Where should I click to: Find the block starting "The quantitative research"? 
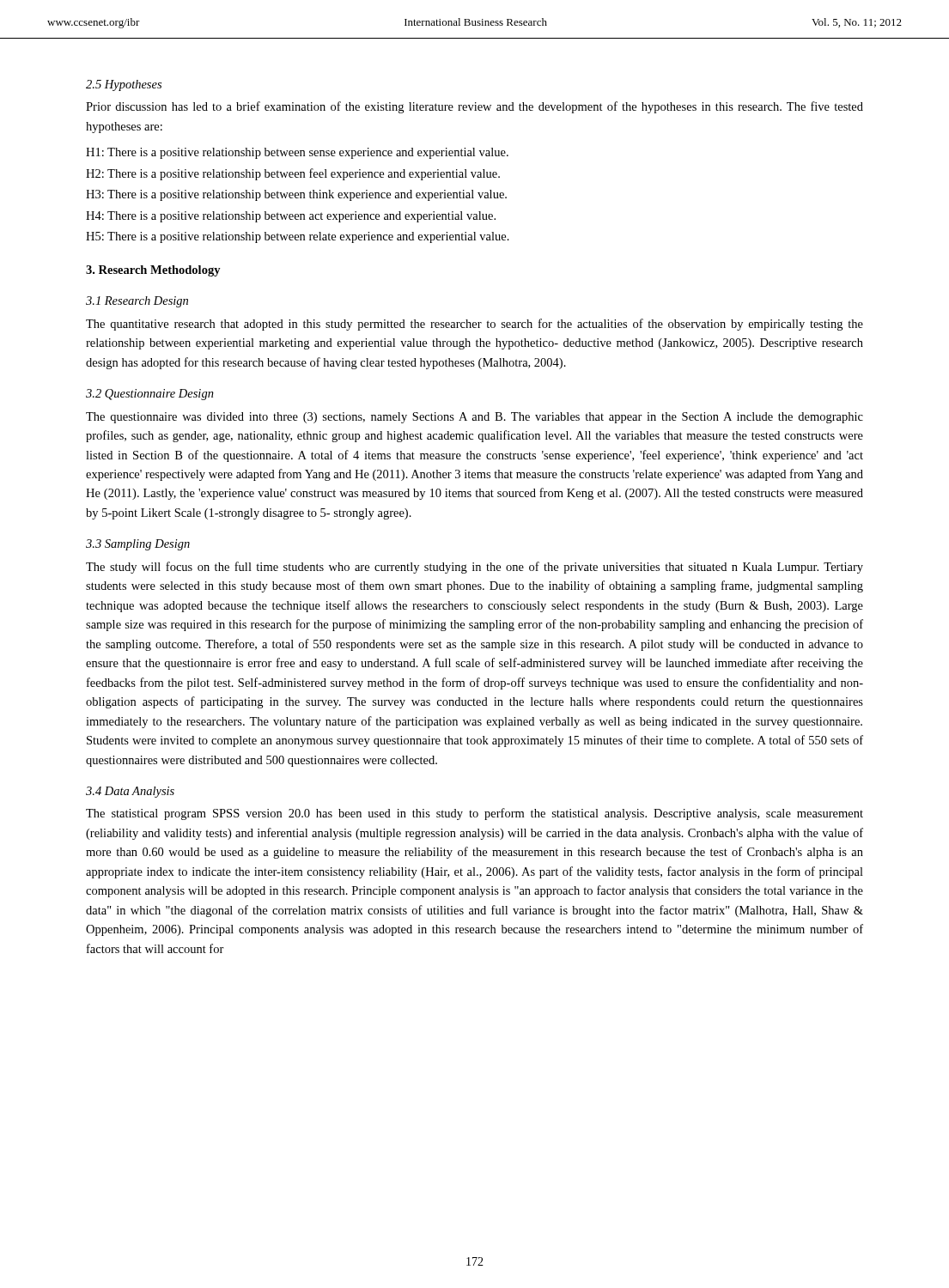[x=474, y=343]
